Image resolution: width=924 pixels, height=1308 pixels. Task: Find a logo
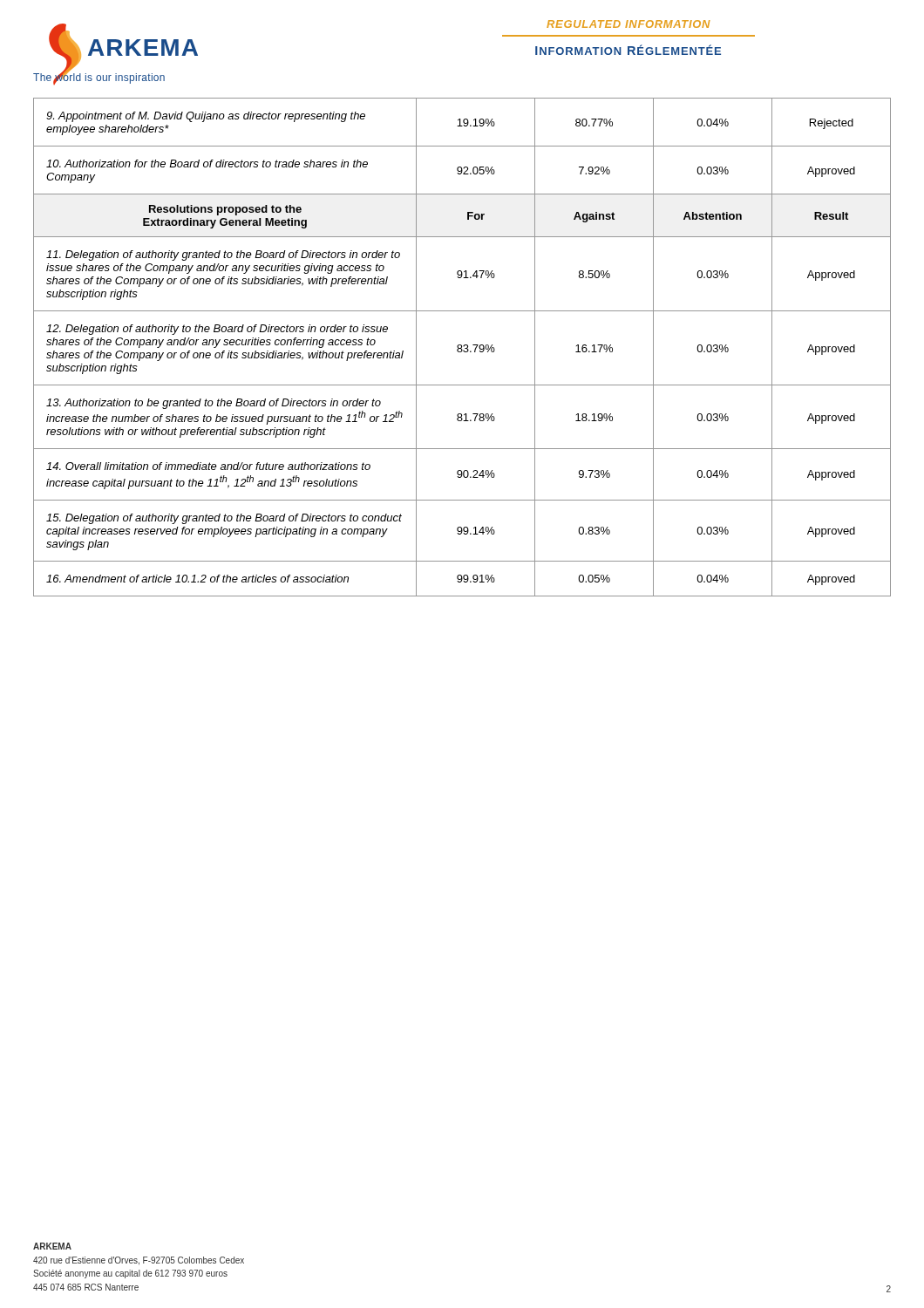tap(127, 54)
